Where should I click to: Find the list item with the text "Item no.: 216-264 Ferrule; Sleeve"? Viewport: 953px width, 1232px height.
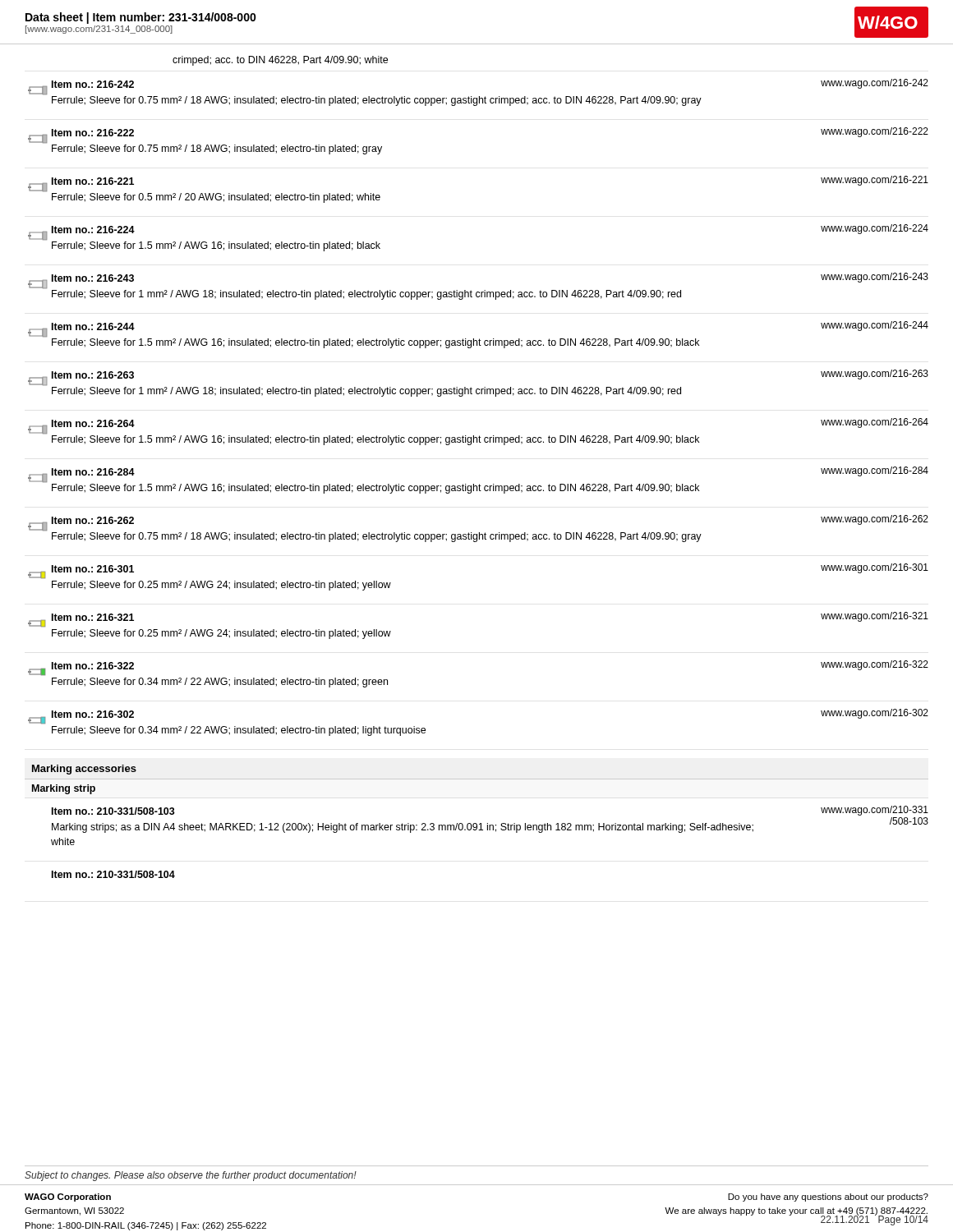[476, 432]
